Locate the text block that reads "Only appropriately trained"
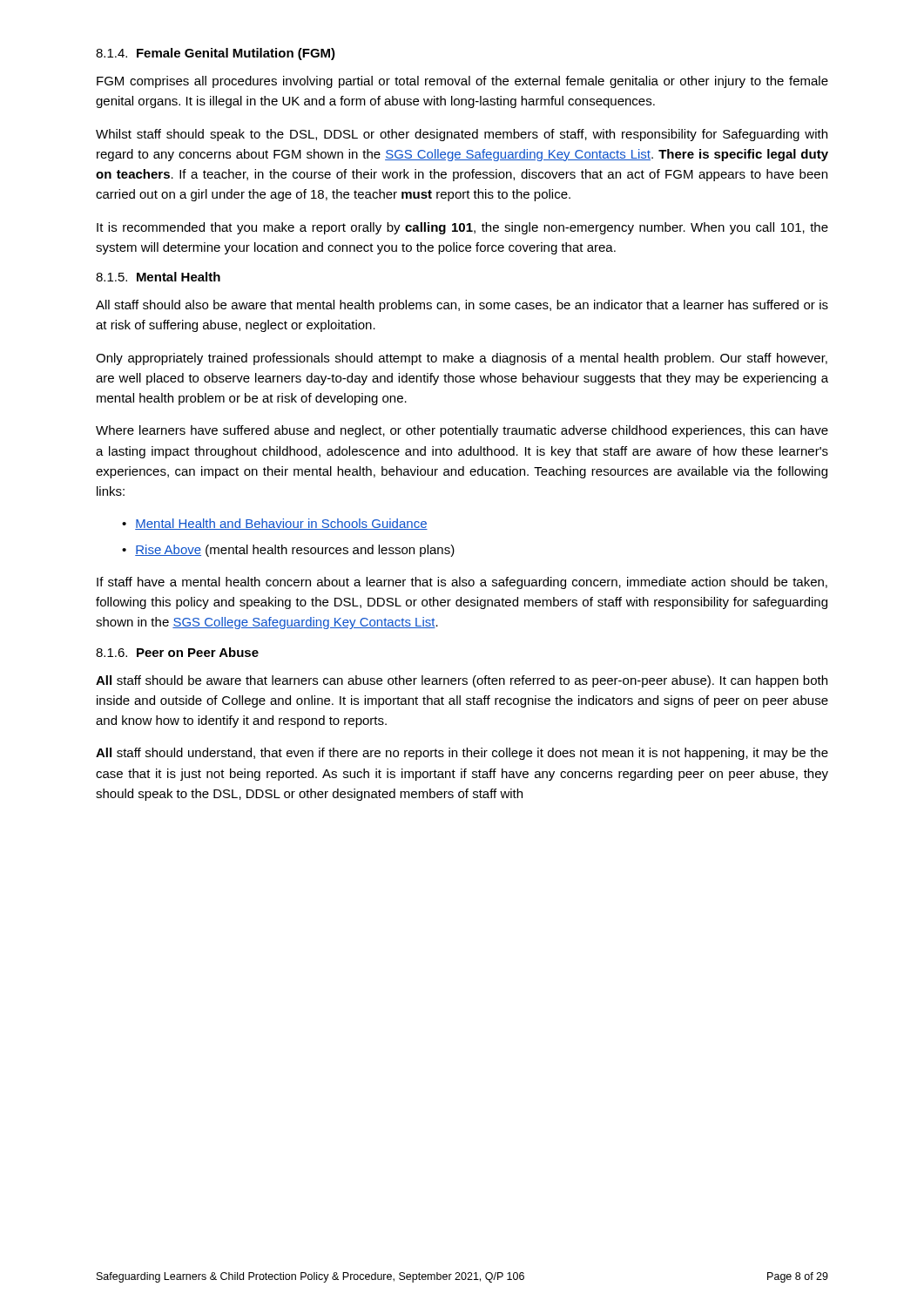This screenshot has width=924, height=1307. click(462, 378)
